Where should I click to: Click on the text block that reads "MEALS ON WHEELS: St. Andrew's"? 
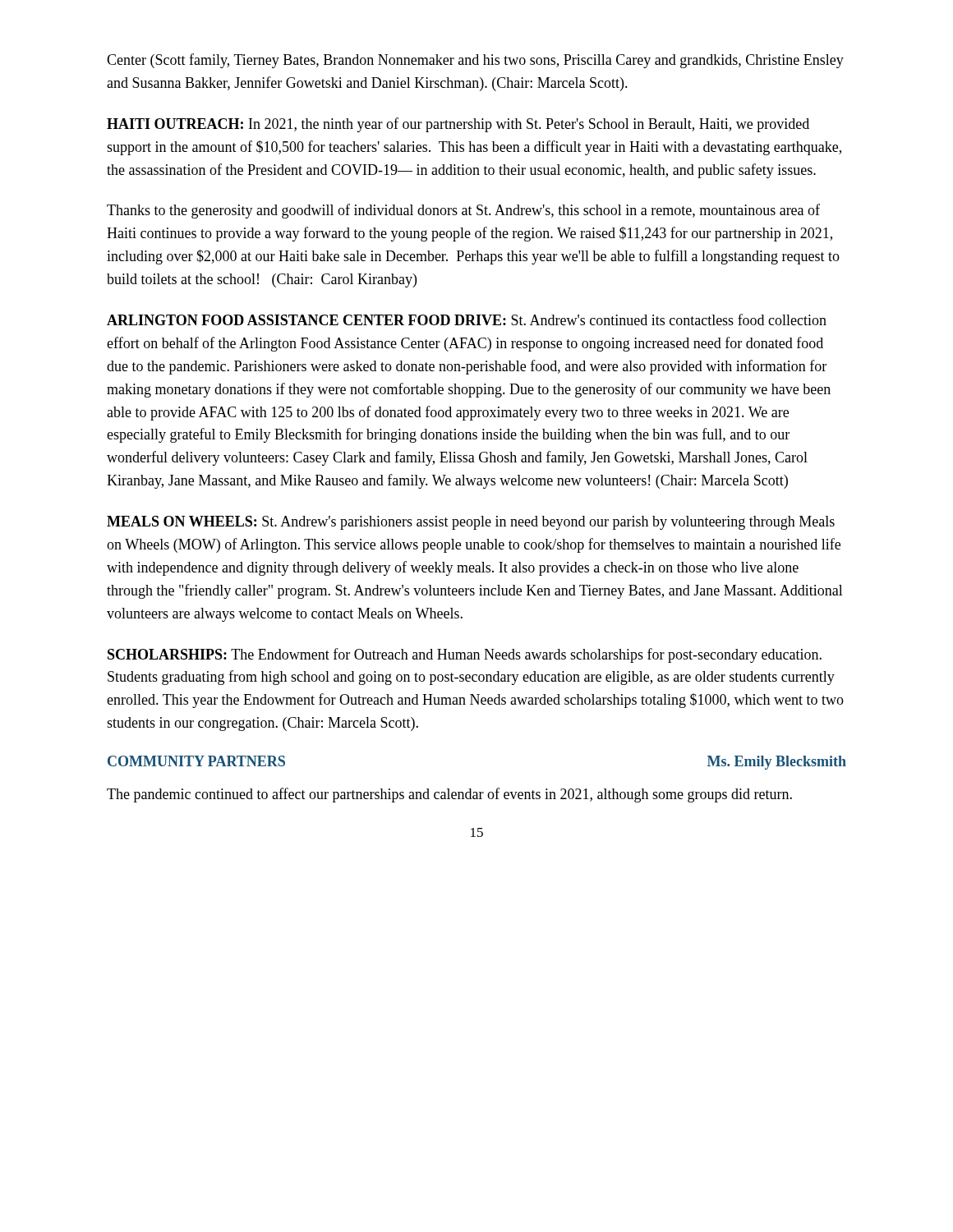(475, 568)
